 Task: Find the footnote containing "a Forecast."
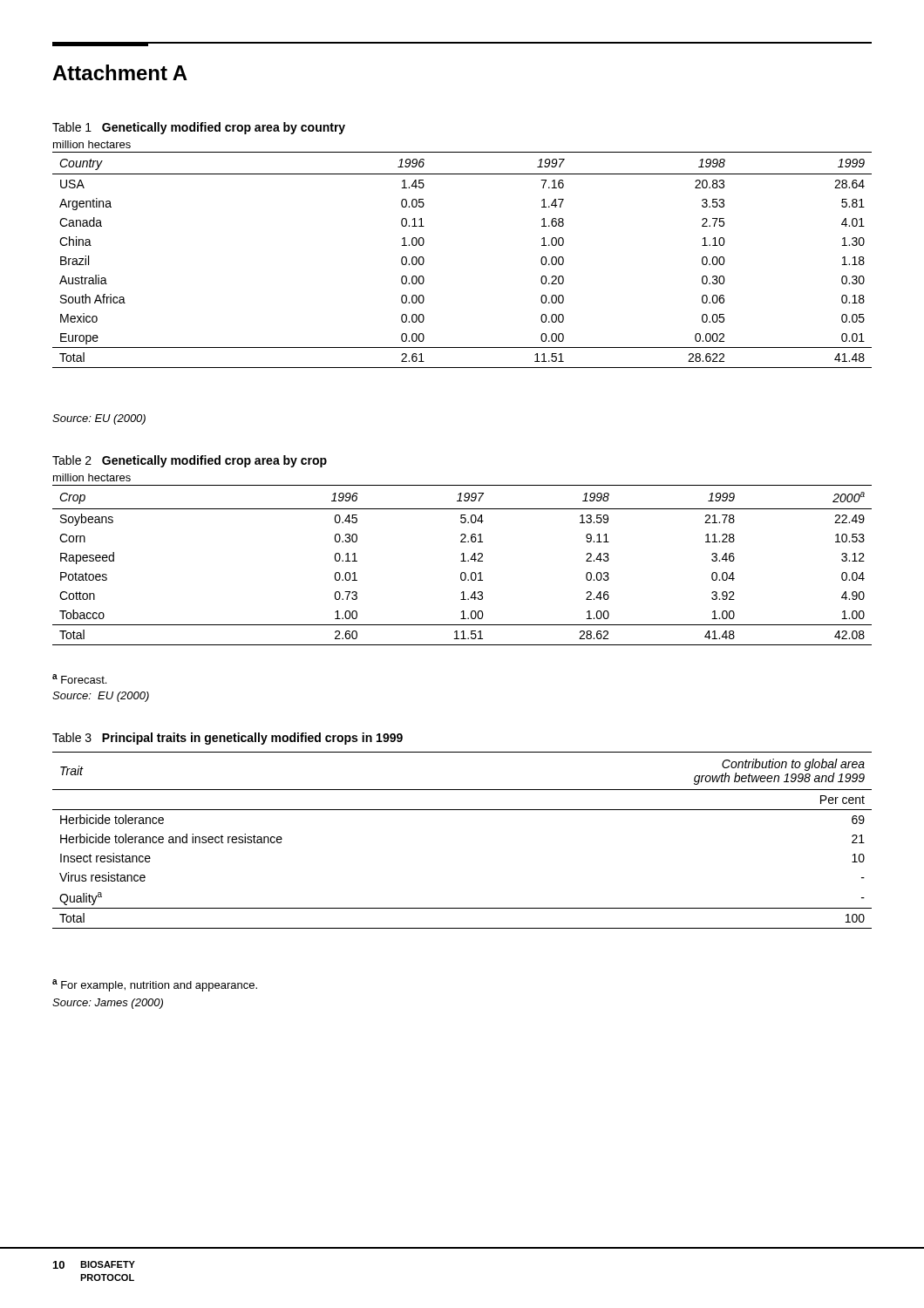(80, 679)
